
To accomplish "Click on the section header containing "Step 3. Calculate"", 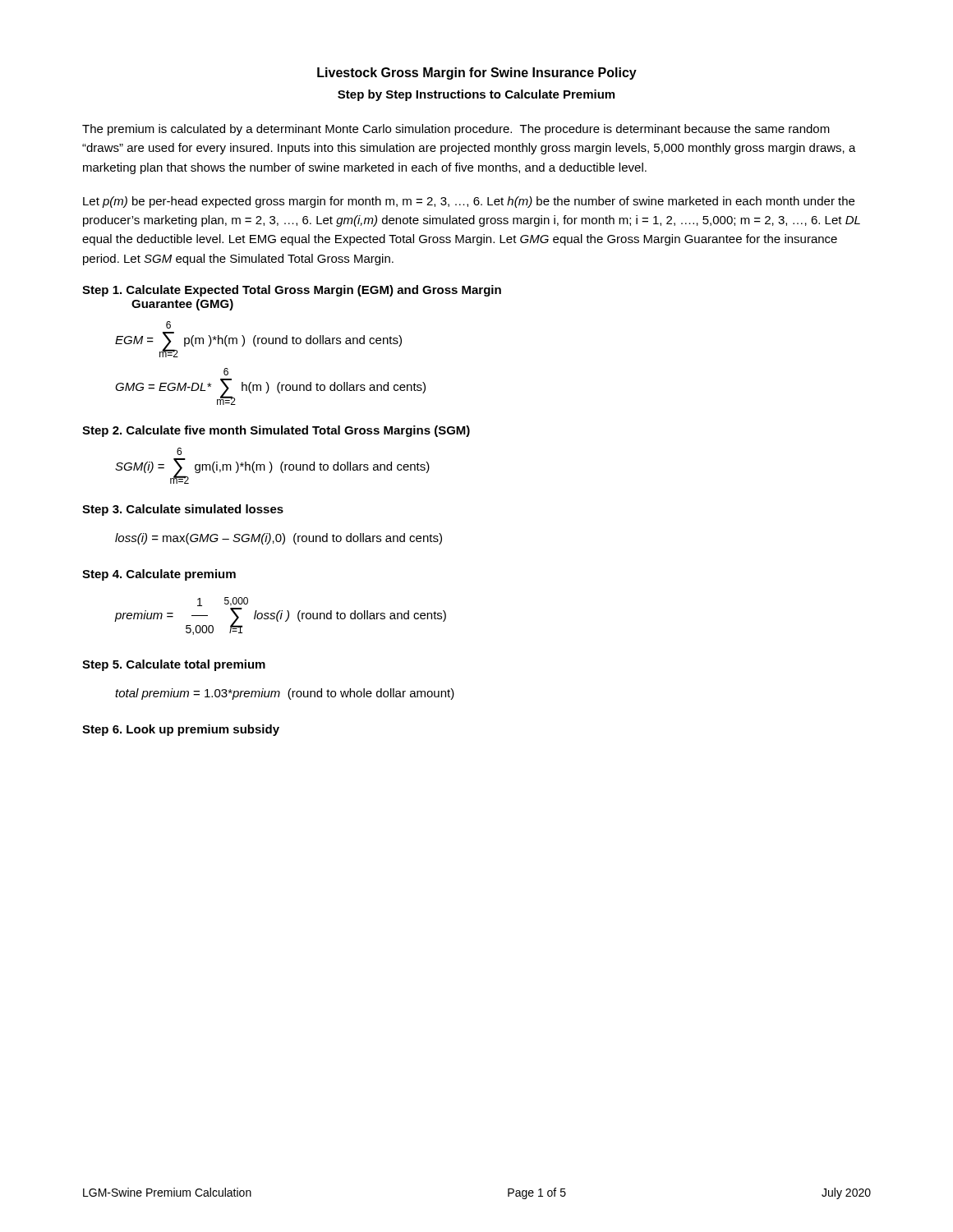I will coord(183,509).
